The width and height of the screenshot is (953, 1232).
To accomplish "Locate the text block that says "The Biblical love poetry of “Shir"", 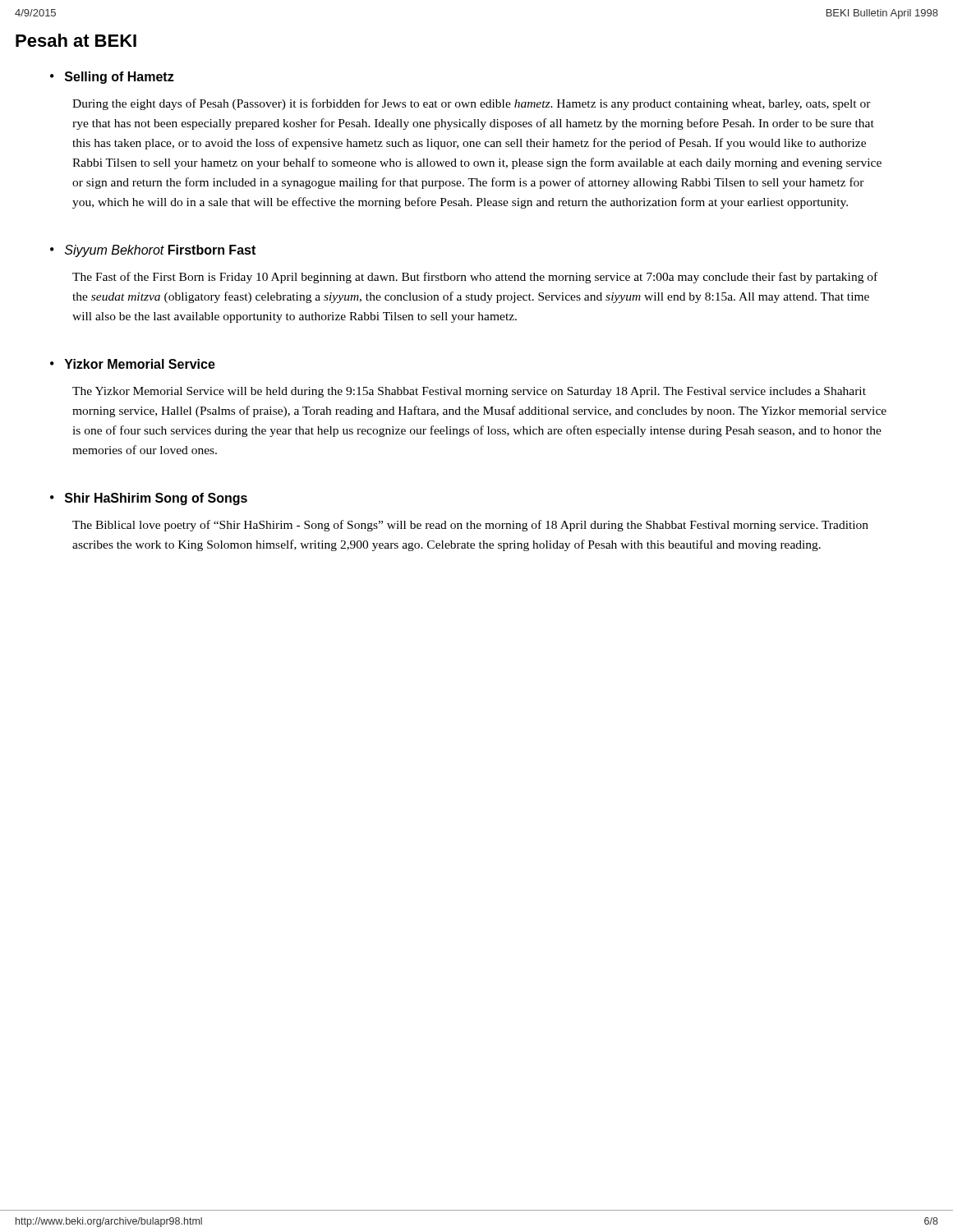I will [x=470, y=534].
